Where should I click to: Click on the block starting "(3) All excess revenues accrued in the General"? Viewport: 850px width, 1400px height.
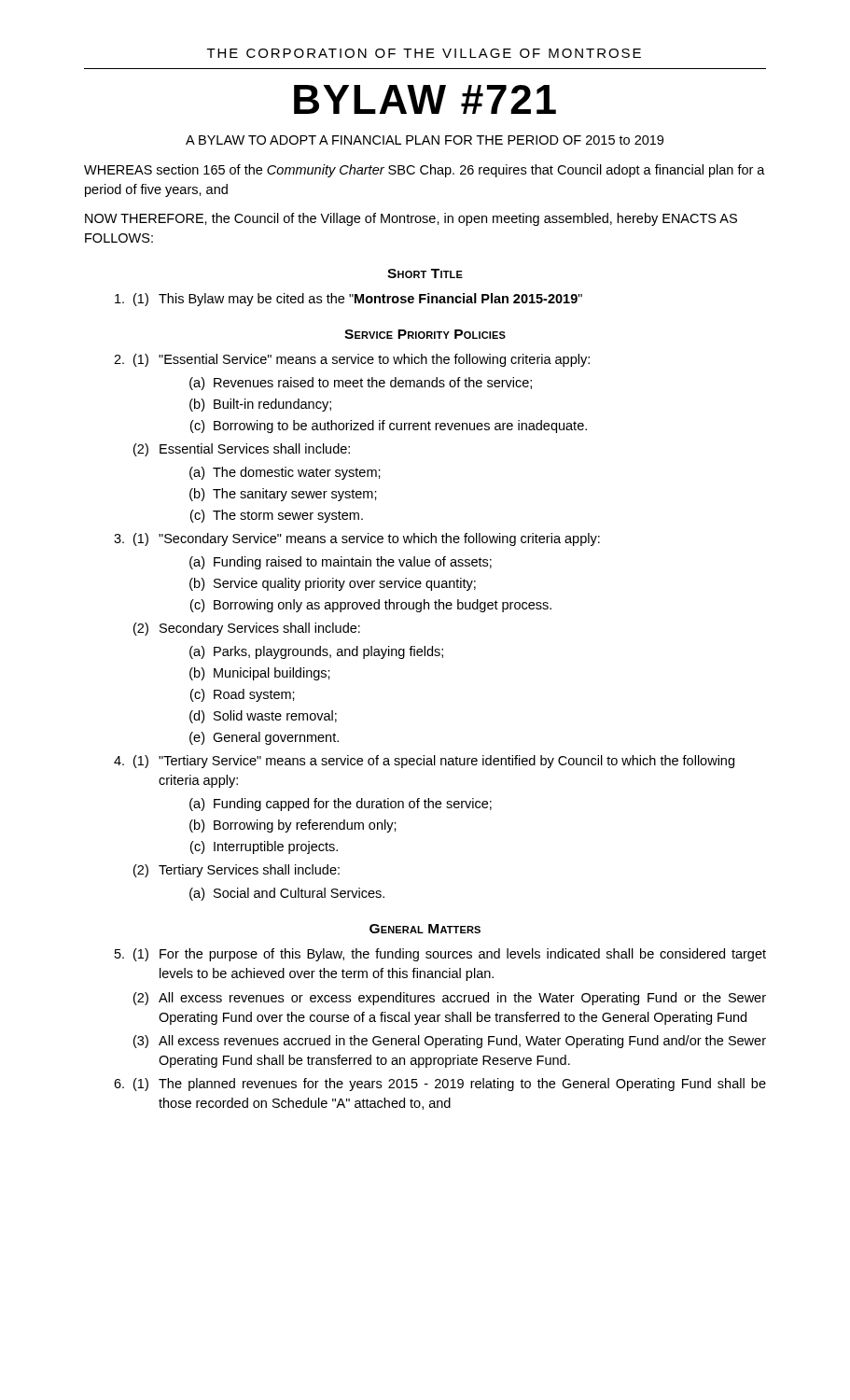coord(425,1051)
